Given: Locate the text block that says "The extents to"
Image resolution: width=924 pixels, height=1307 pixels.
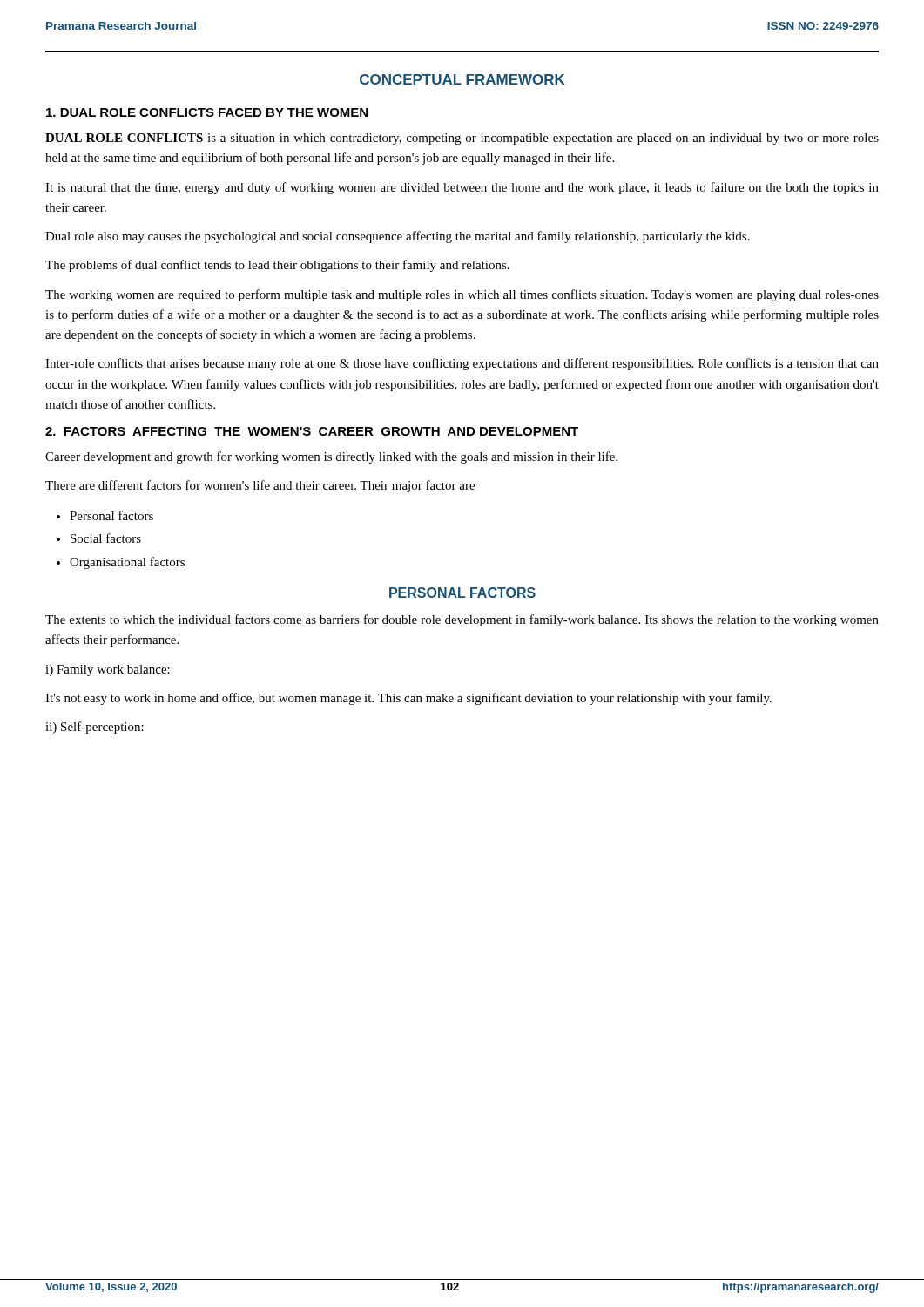Looking at the screenshot, I should [462, 630].
